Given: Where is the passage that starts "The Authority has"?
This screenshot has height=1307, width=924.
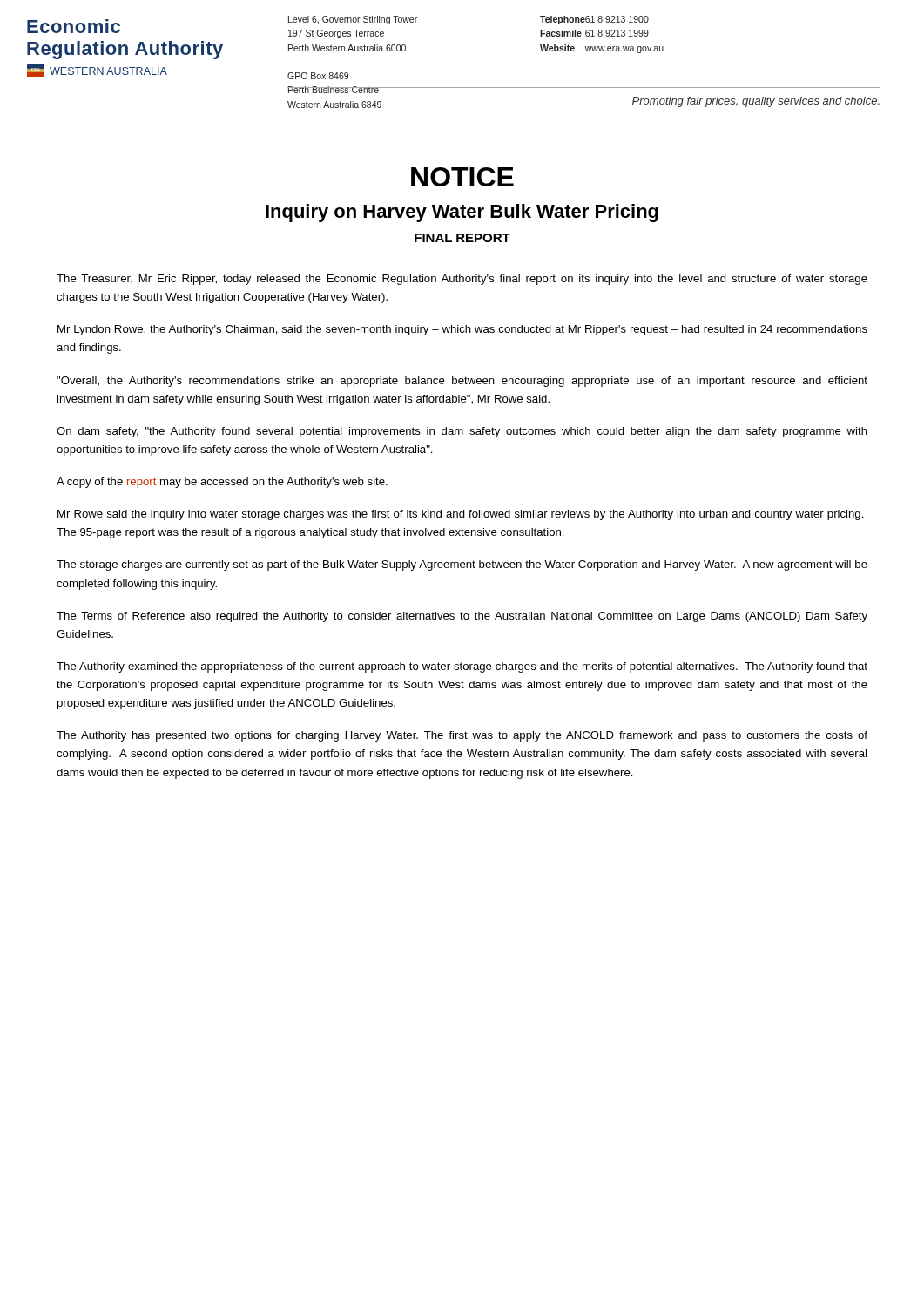Looking at the screenshot, I should [x=462, y=754].
